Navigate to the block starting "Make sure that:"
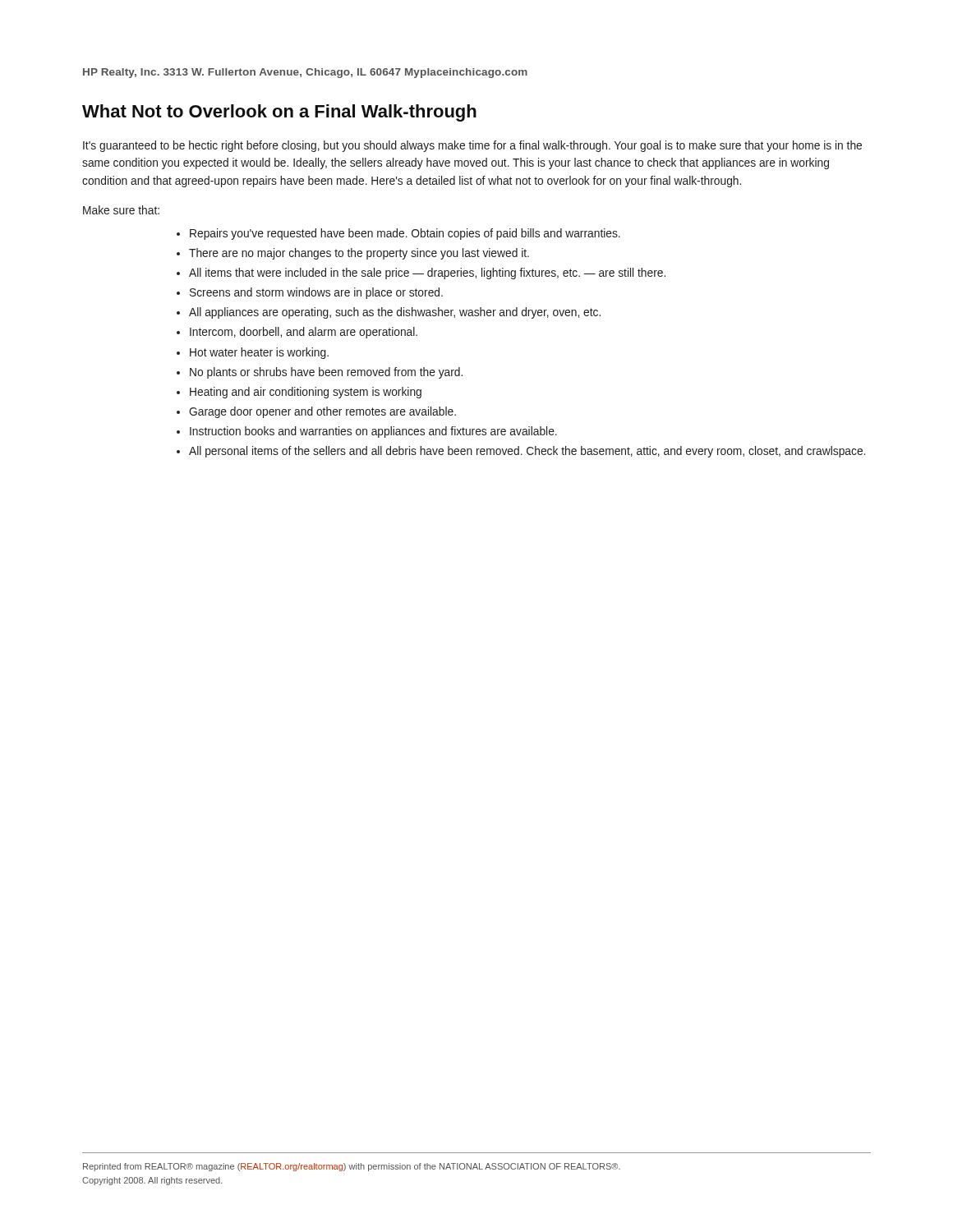 pos(121,211)
